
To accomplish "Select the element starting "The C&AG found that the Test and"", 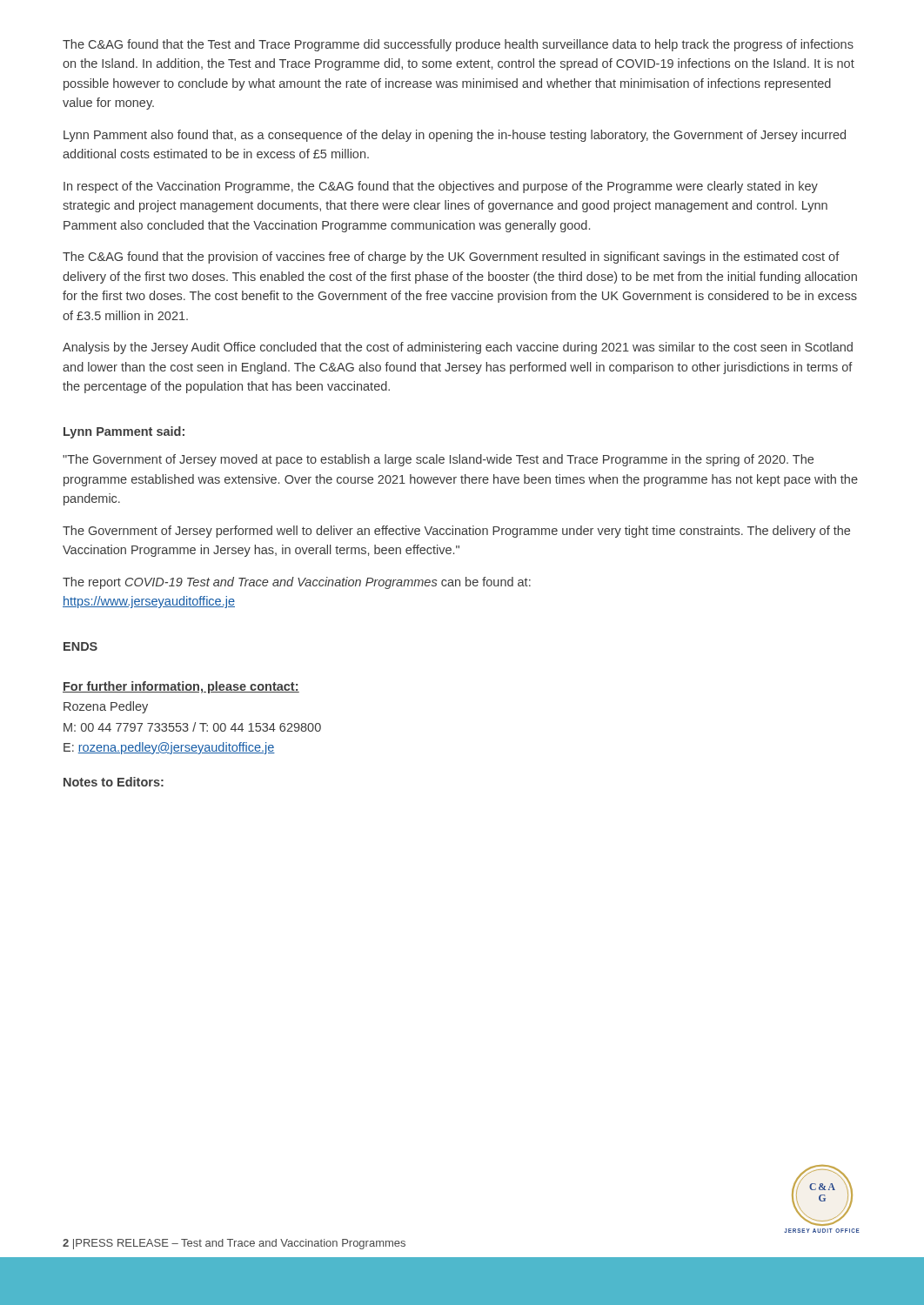I will pyautogui.click(x=458, y=74).
